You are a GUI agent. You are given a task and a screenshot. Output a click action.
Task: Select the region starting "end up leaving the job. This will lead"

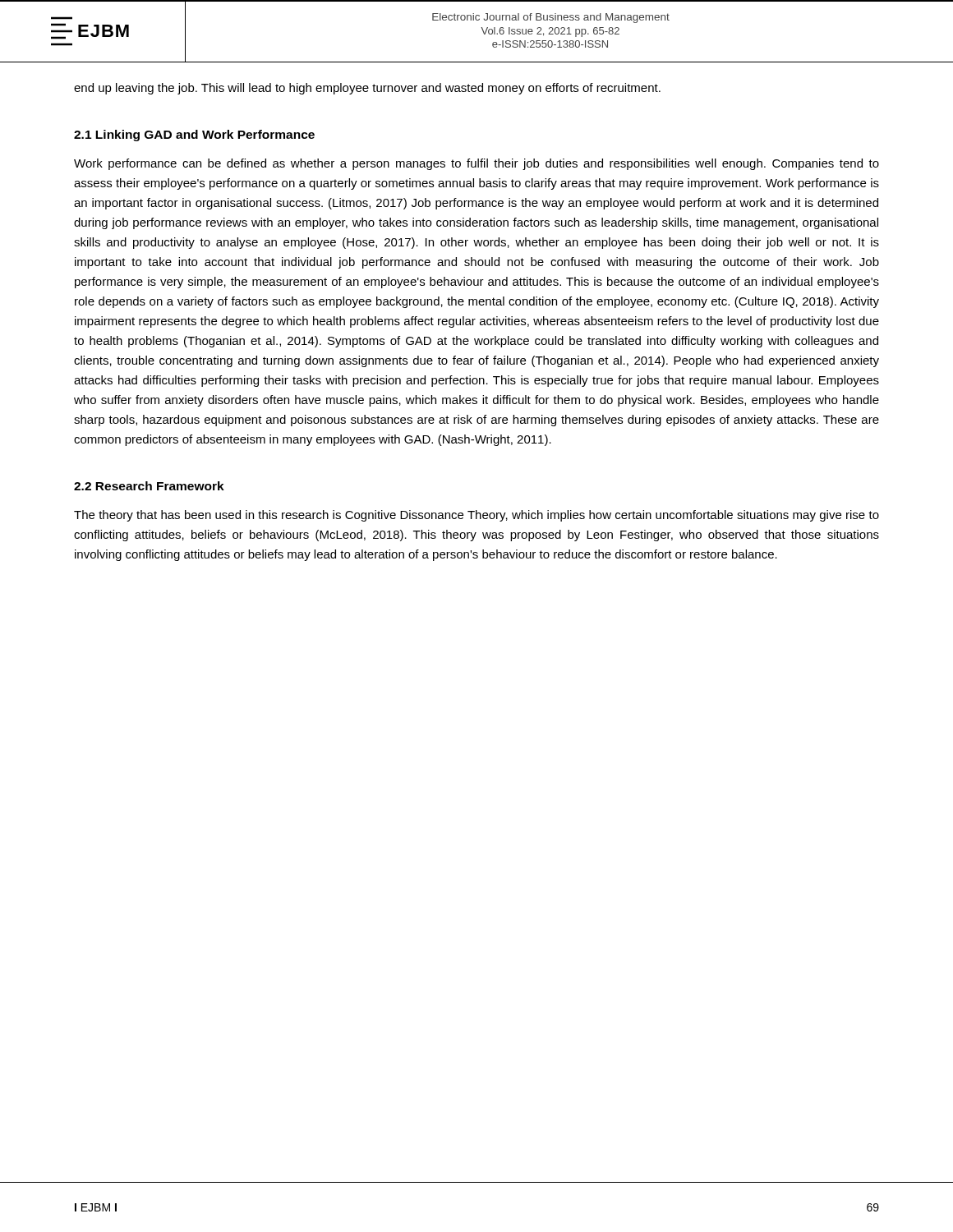click(368, 87)
